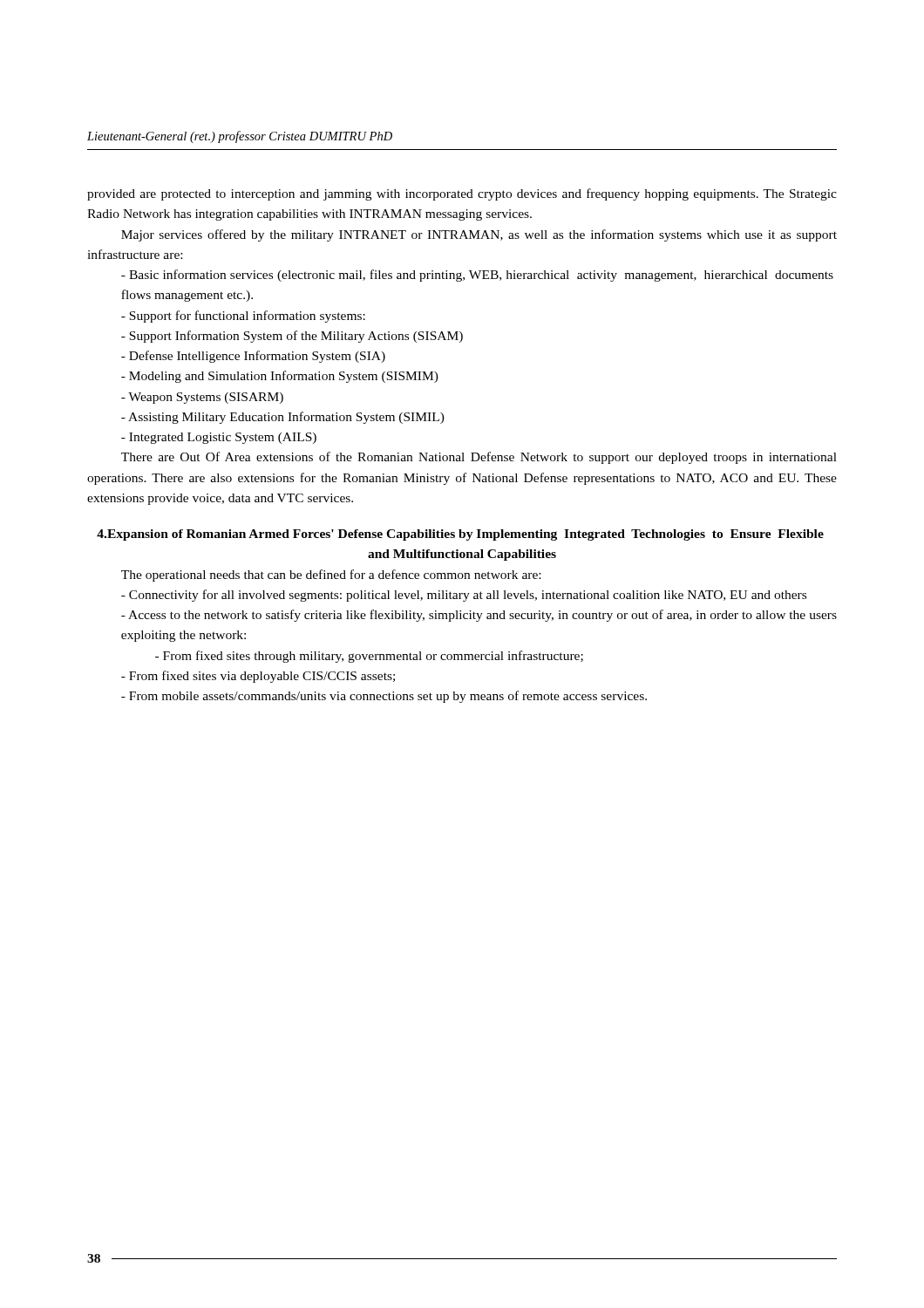Point to the block beginning "Connectivity for all involved segments: political level,"
924x1308 pixels.
click(462, 594)
